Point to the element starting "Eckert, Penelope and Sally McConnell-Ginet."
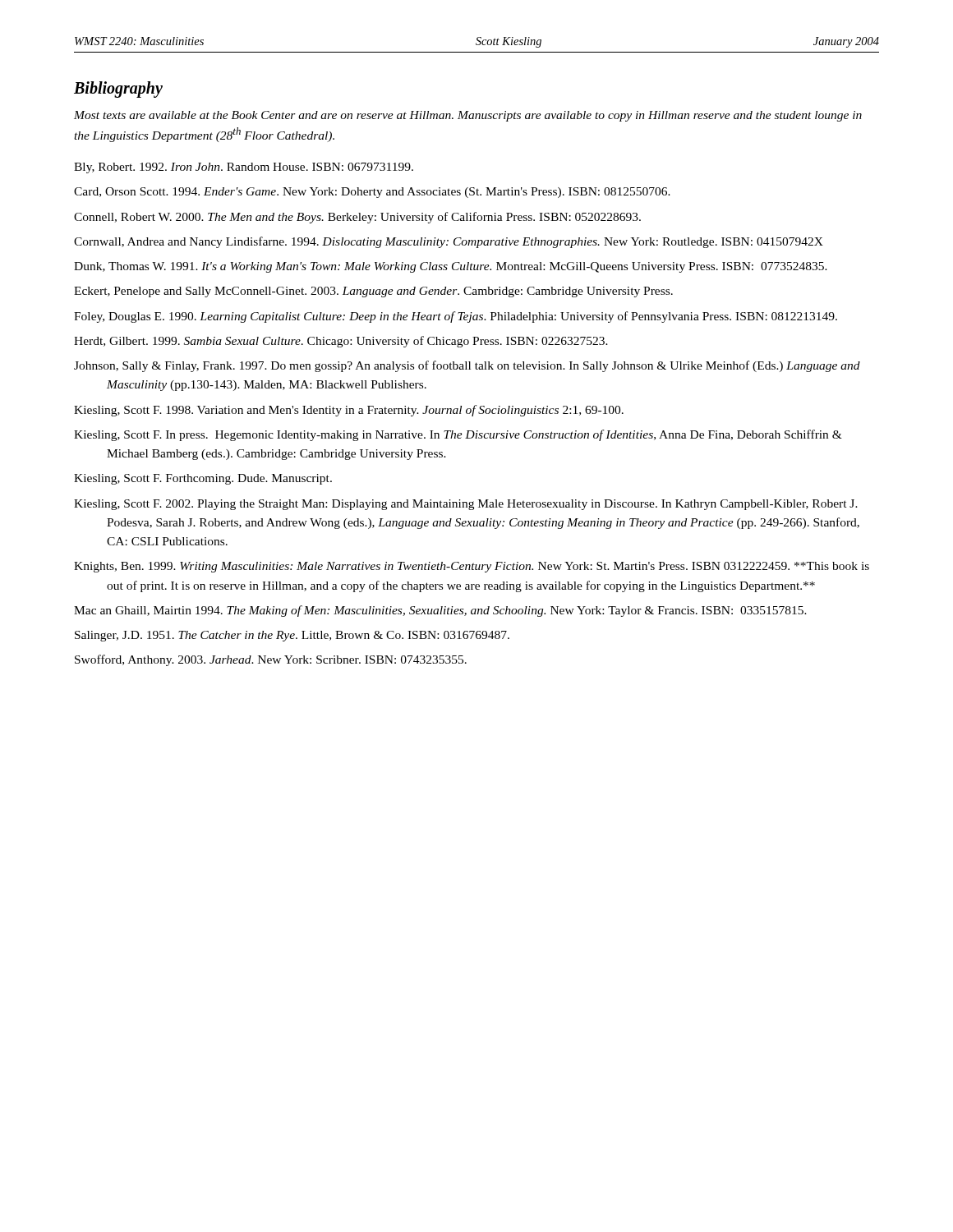 (x=374, y=291)
